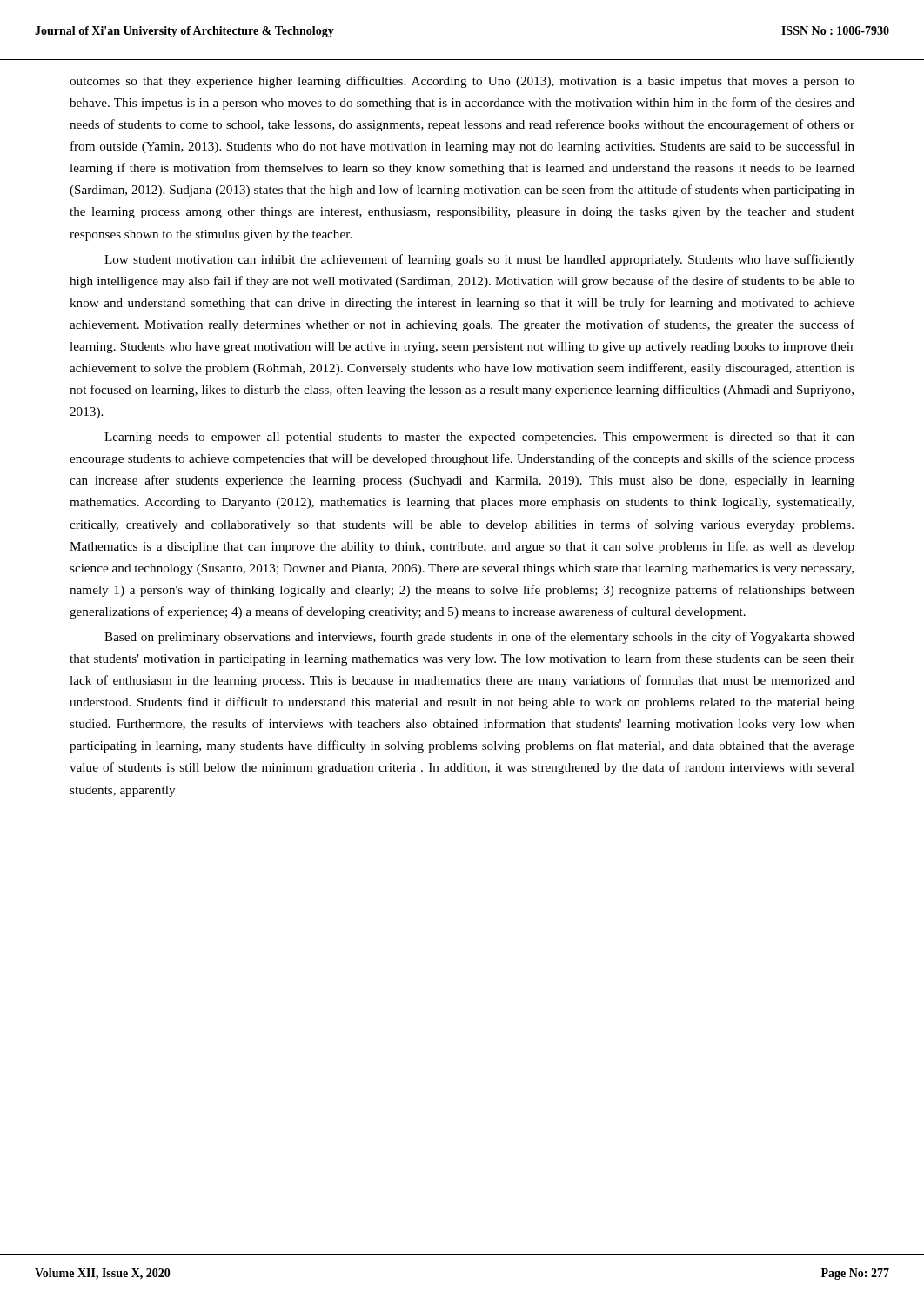This screenshot has width=924, height=1305.
Task: Click on the text block containing "Based on preliminary observations and interviews, fourth"
Action: (462, 713)
